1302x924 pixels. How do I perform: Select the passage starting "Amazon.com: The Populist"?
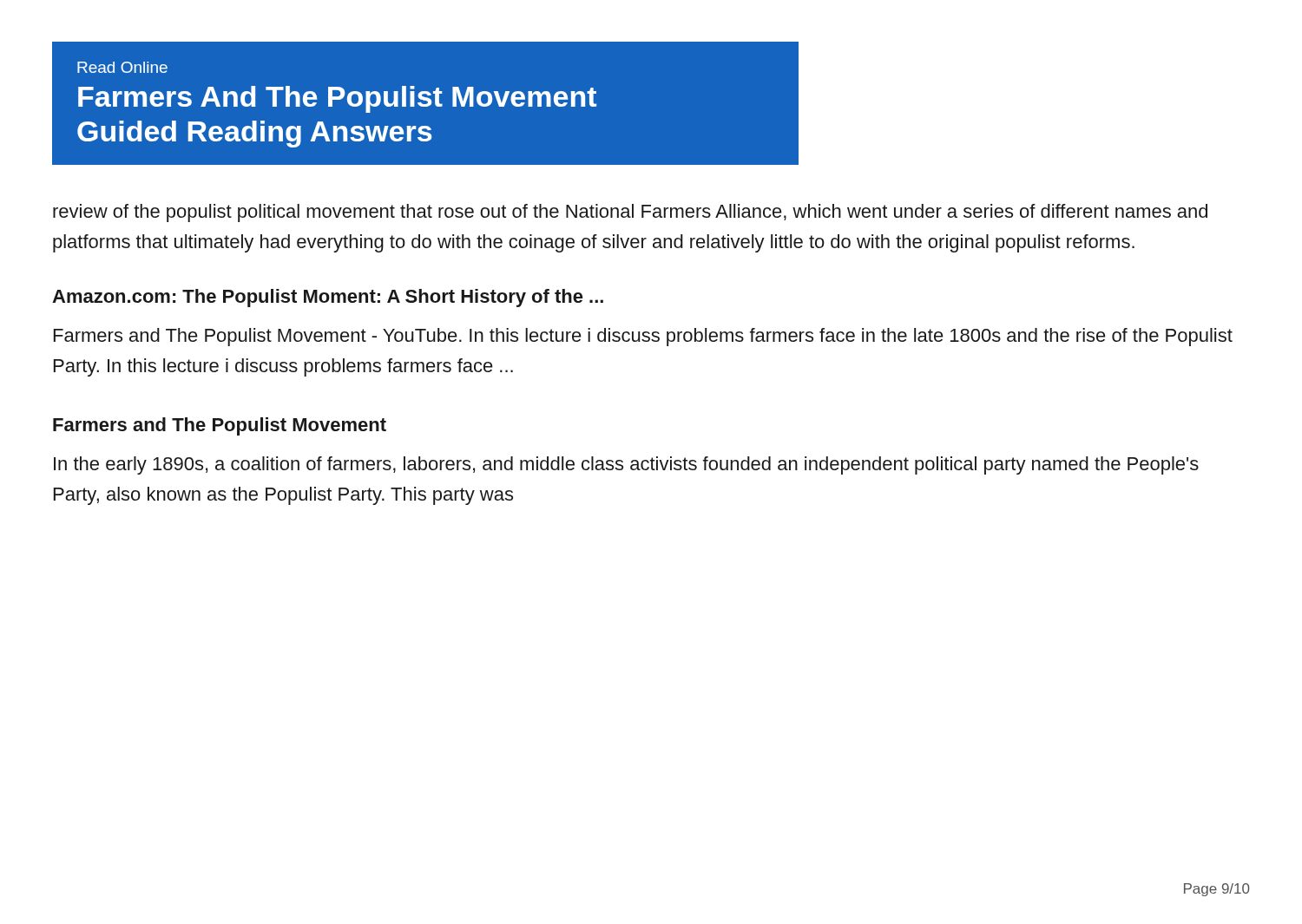[x=328, y=296]
